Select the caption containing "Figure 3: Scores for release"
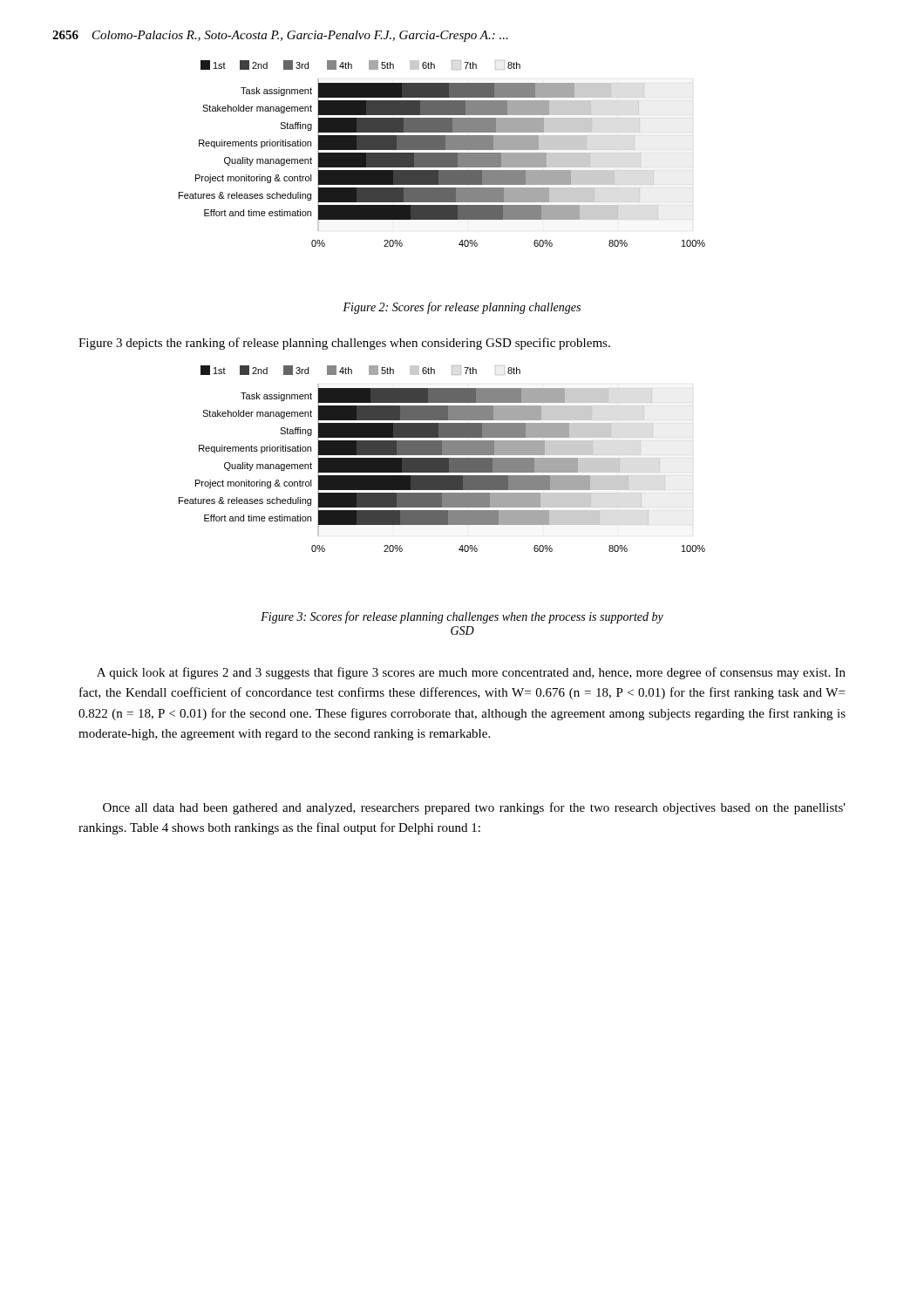 pos(462,624)
